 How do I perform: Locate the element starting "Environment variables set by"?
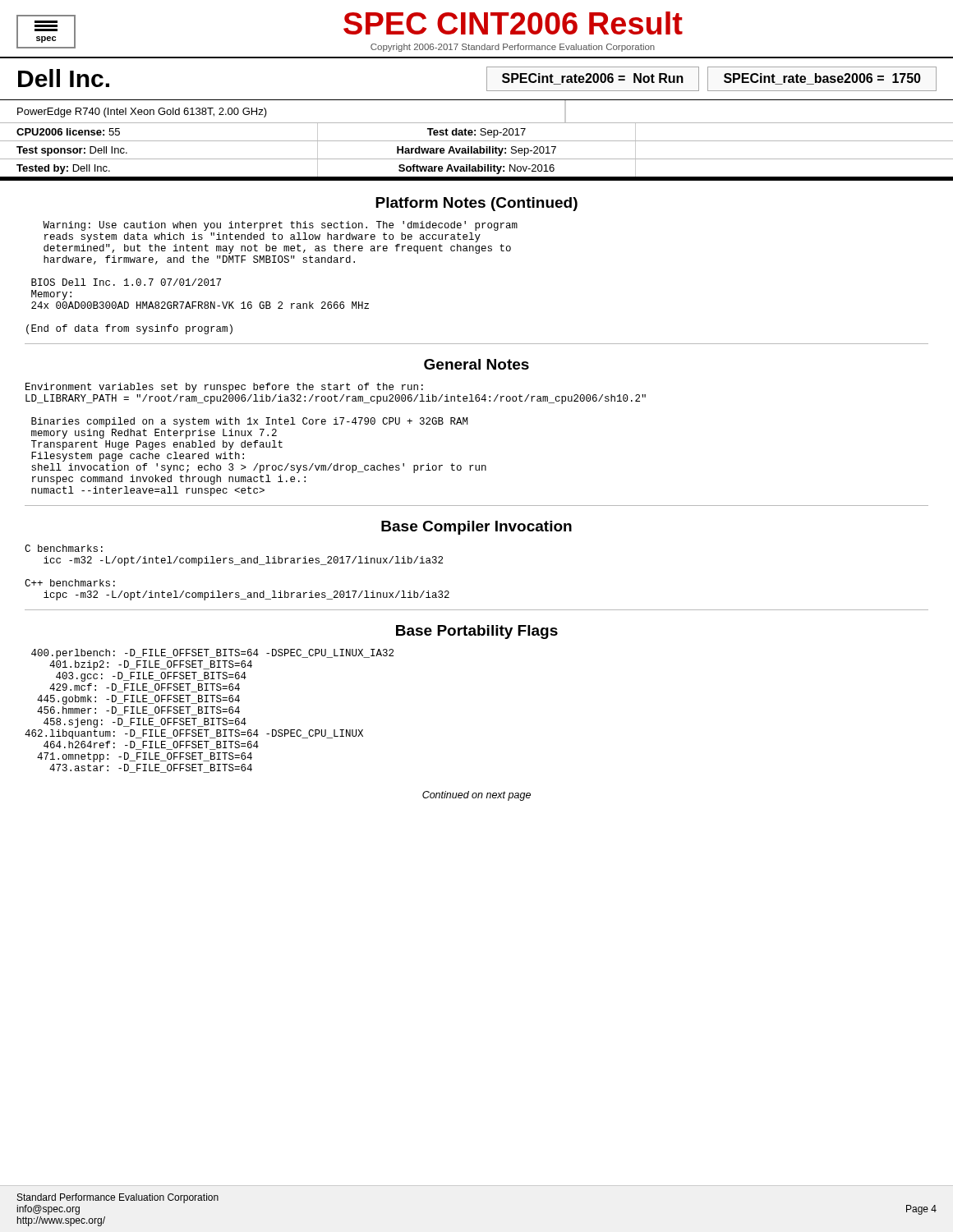(x=224, y=388)
